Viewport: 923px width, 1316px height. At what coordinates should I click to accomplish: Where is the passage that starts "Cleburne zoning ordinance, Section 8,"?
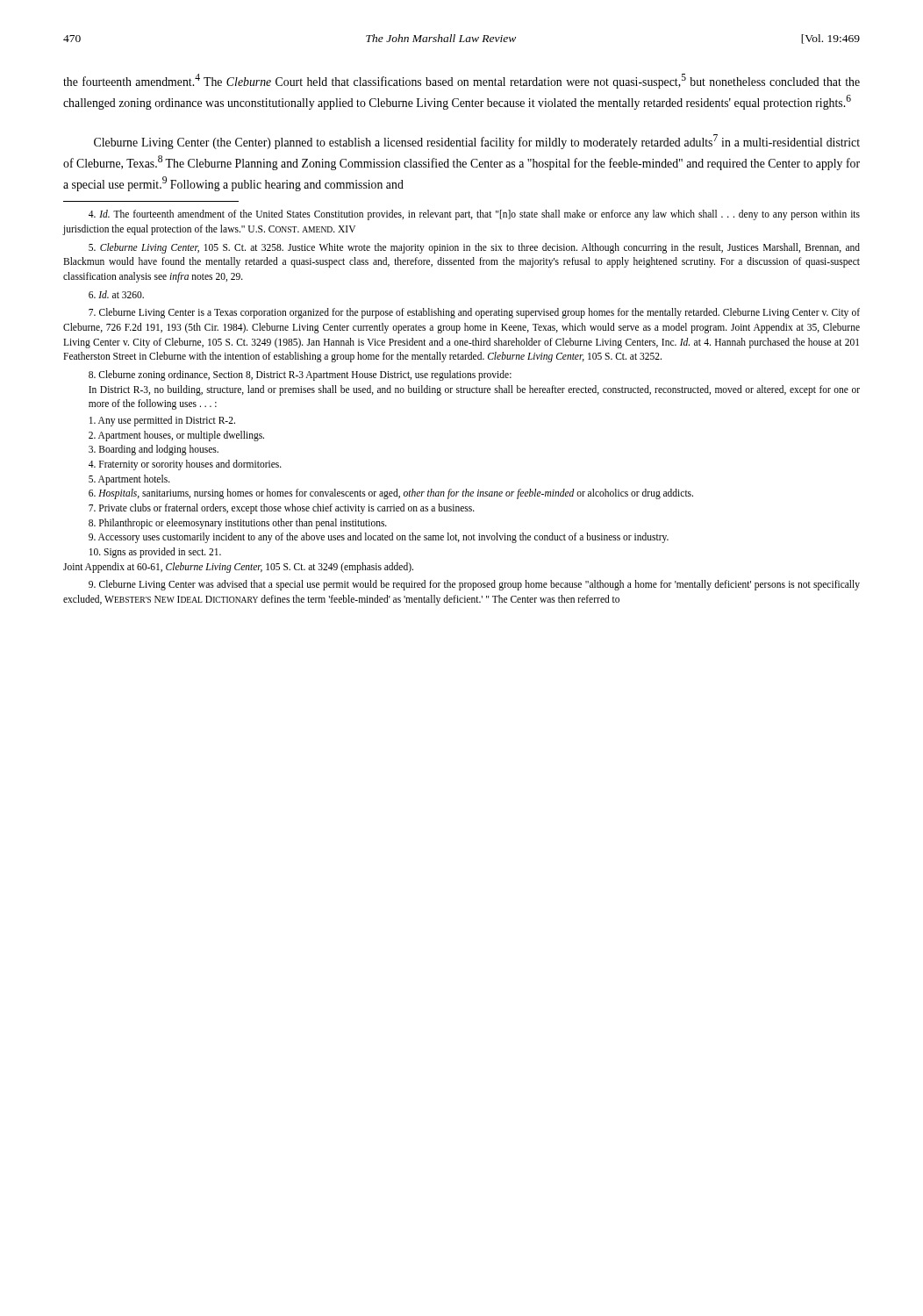[x=300, y=375]
